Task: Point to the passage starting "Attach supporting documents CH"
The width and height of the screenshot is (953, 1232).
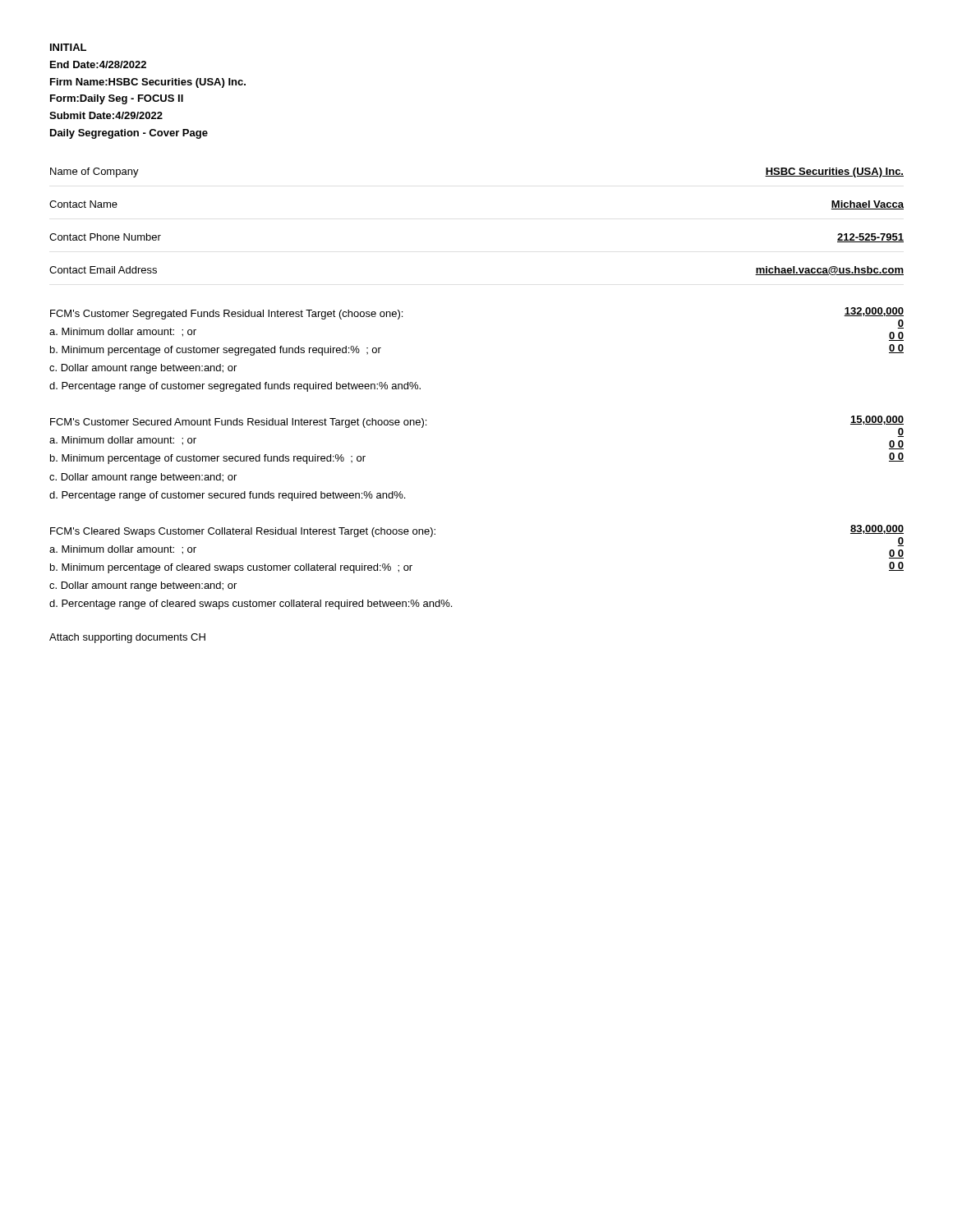Action: 128,637
